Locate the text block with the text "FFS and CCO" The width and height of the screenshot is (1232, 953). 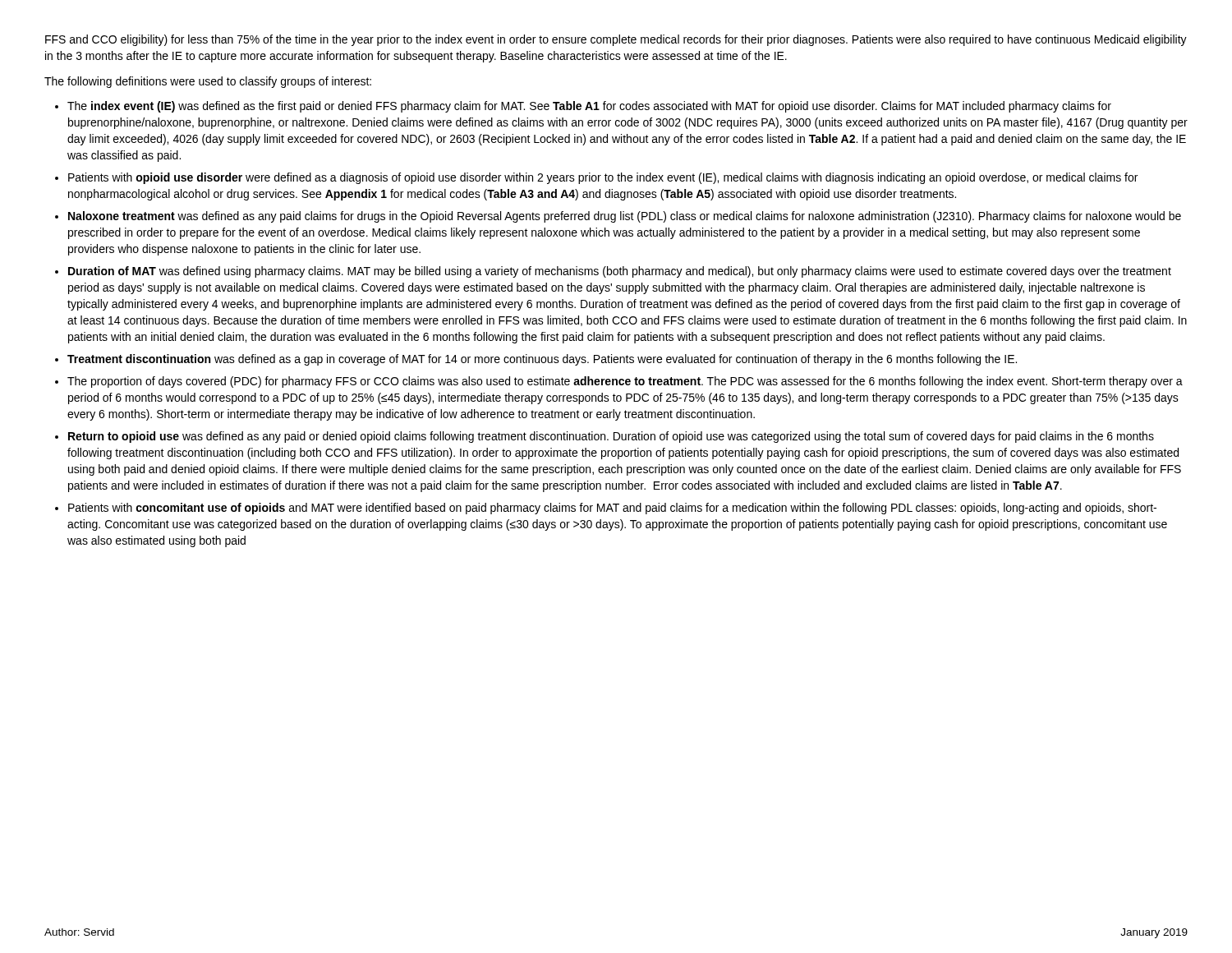[615, 48]
